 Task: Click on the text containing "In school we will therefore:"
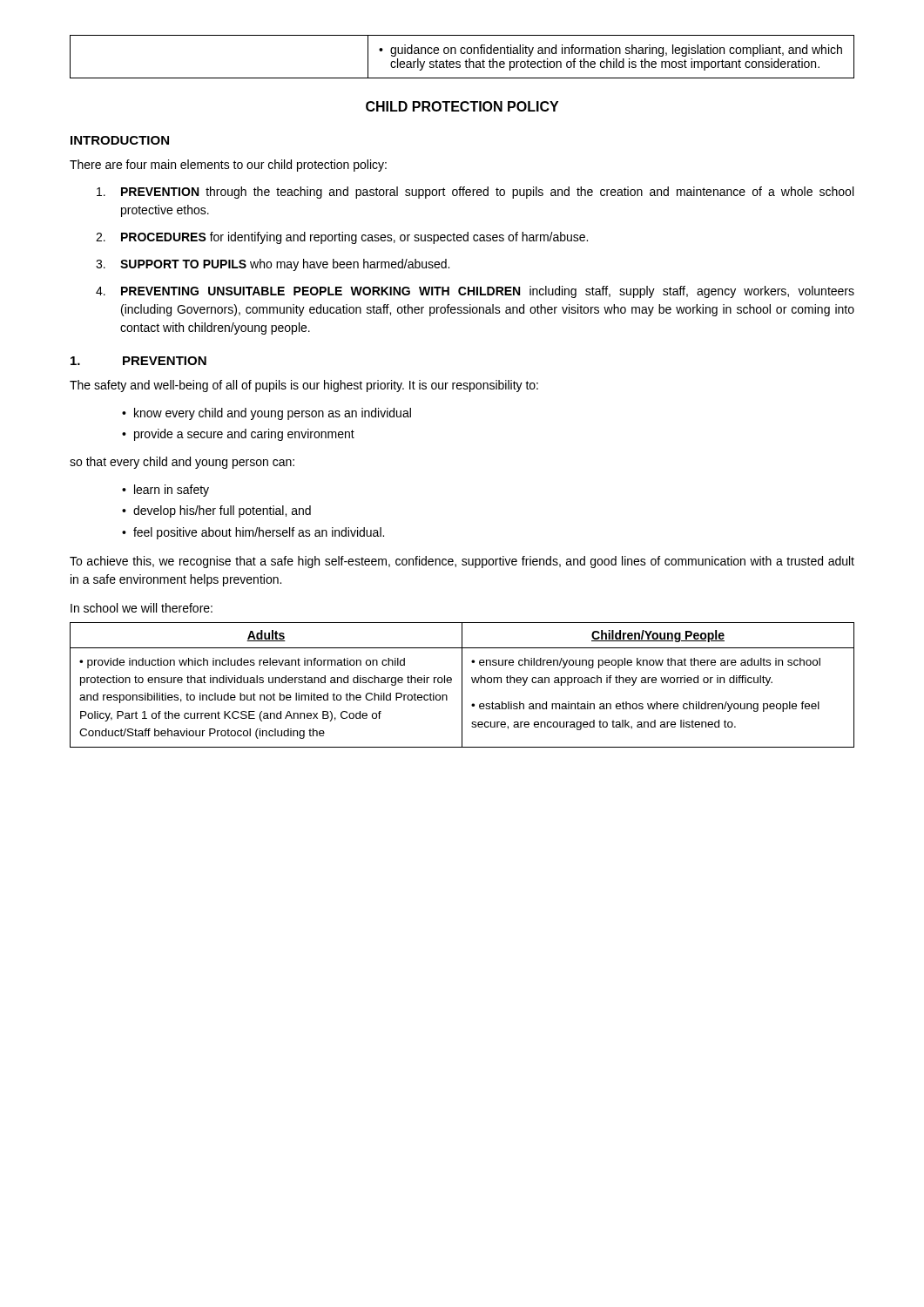[x=142, y=608]
